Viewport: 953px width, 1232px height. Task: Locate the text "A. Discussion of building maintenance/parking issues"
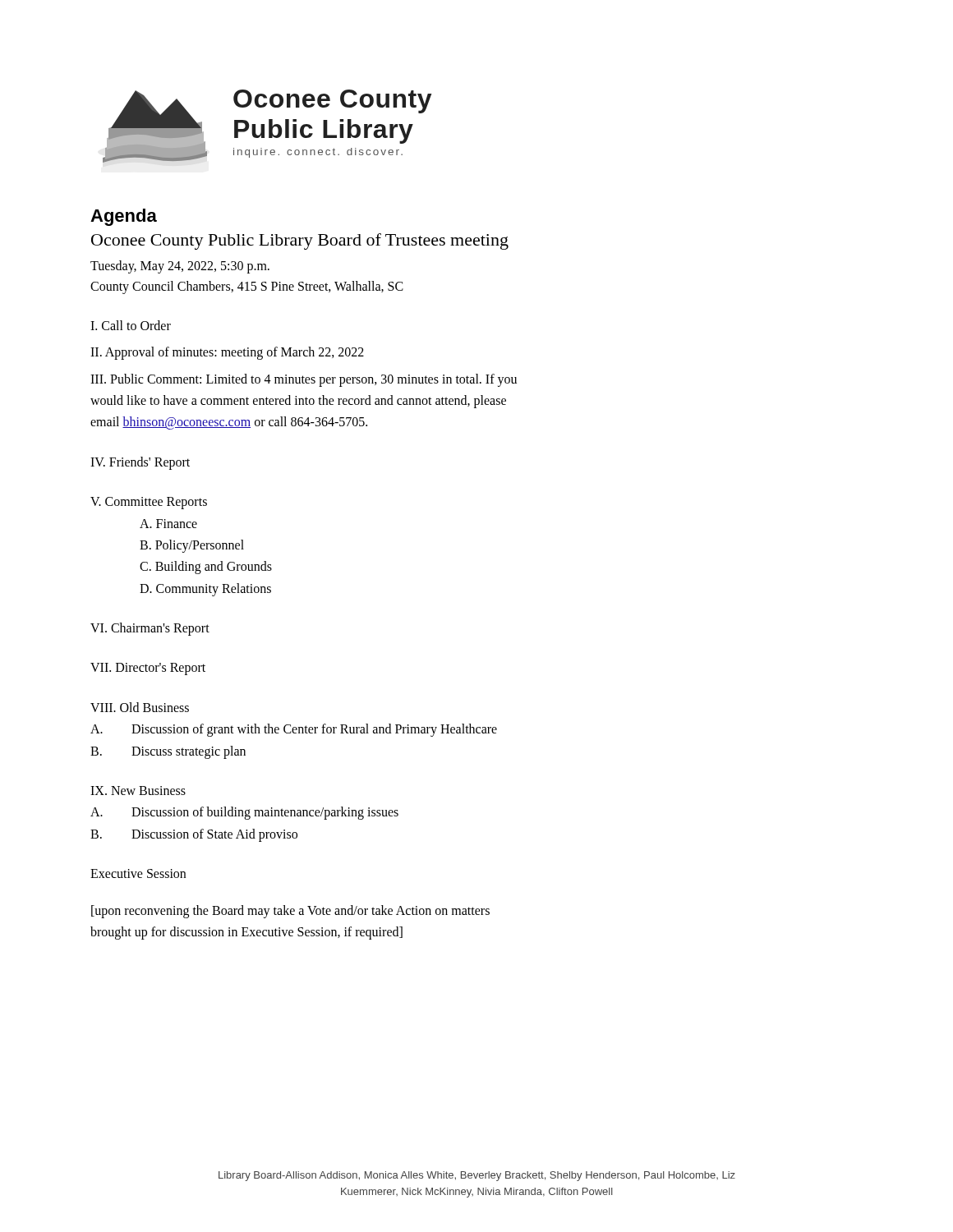244,813
